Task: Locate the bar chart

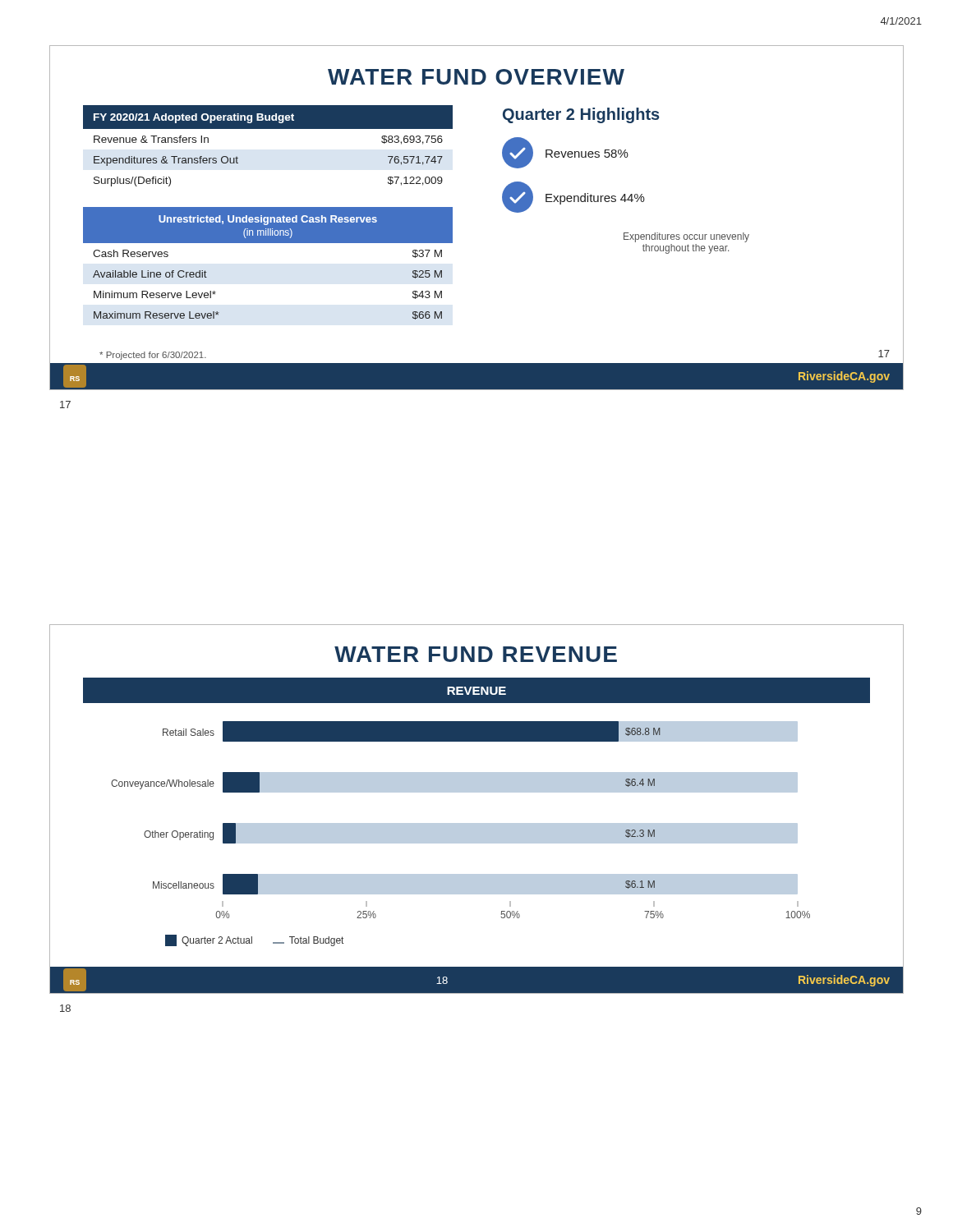Action: pyautogui.click(x=476, y=825)
